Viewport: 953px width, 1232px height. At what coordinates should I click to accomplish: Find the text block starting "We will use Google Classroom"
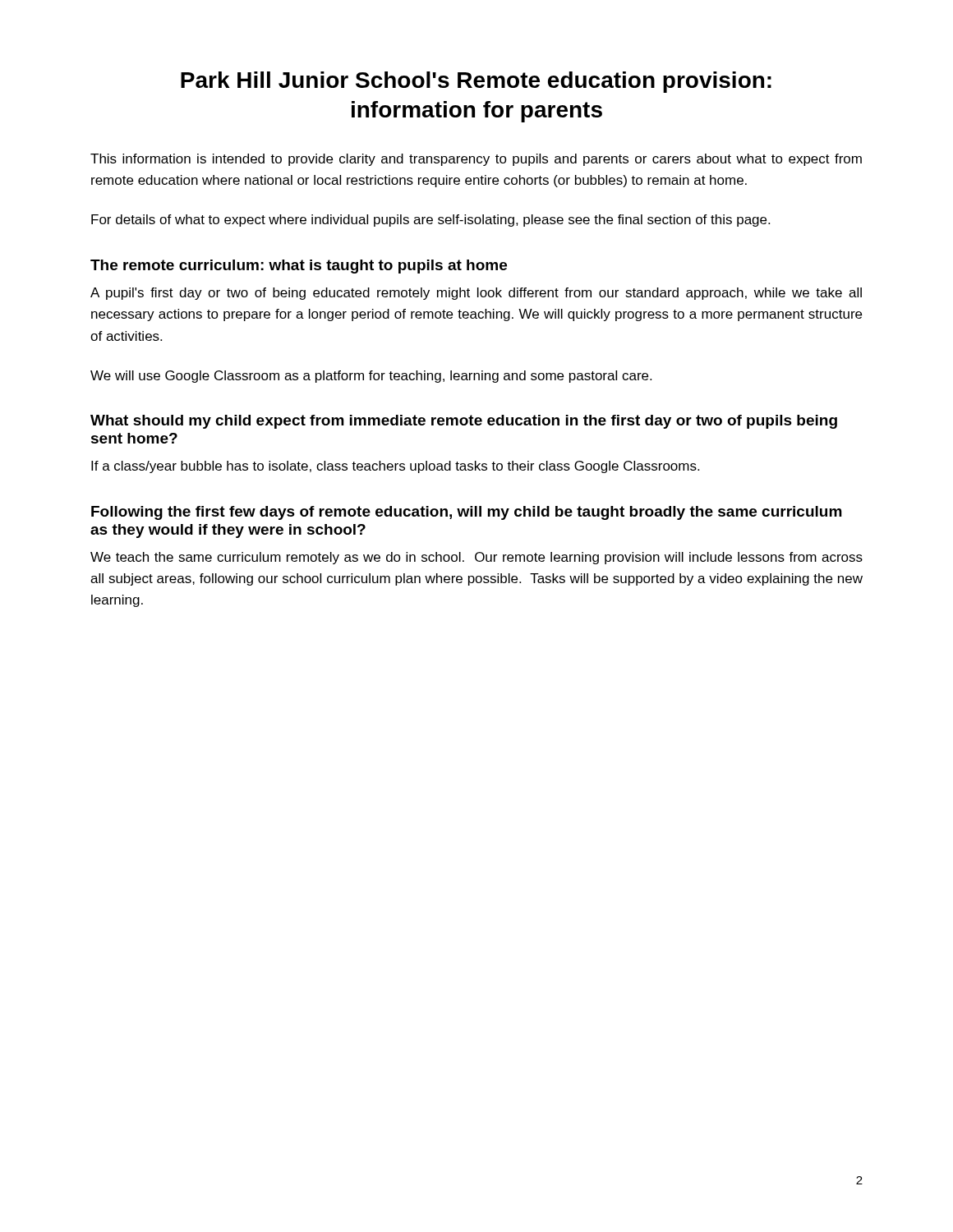[x=372, y=376]
